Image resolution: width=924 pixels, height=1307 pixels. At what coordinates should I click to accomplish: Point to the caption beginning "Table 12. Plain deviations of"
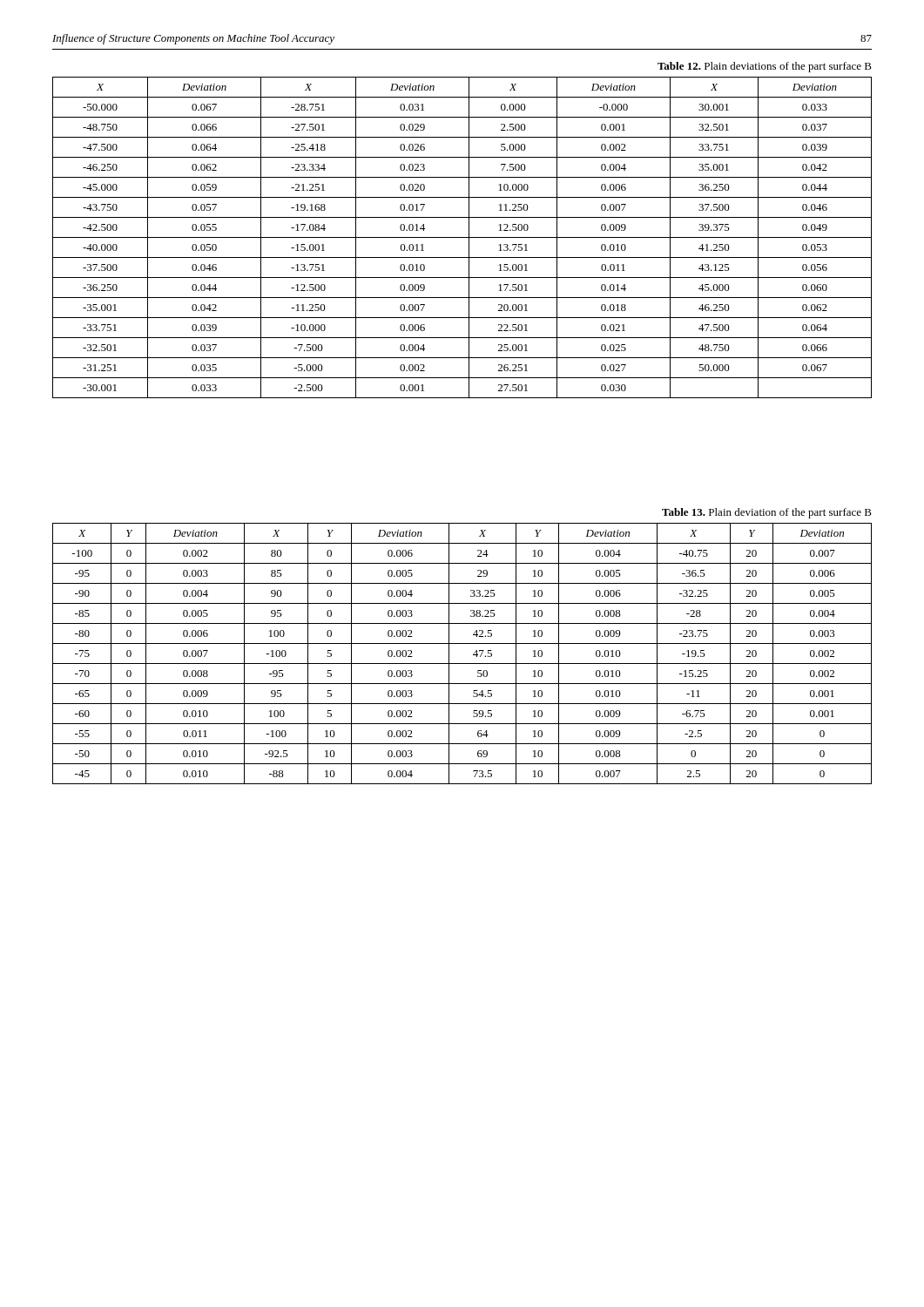[x=765, y=66]
